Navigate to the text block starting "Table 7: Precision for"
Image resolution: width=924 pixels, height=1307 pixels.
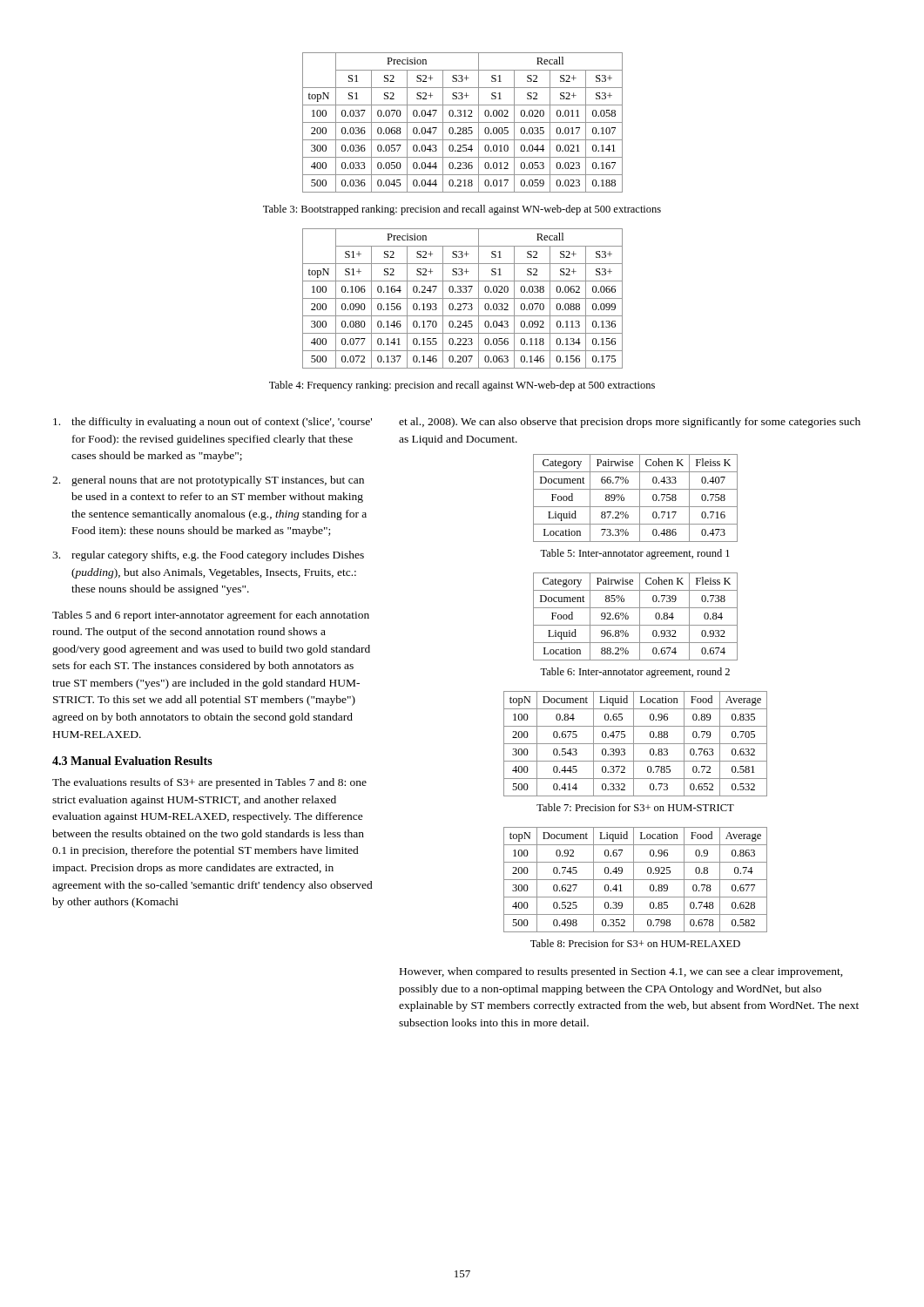(x=635, y=808)
